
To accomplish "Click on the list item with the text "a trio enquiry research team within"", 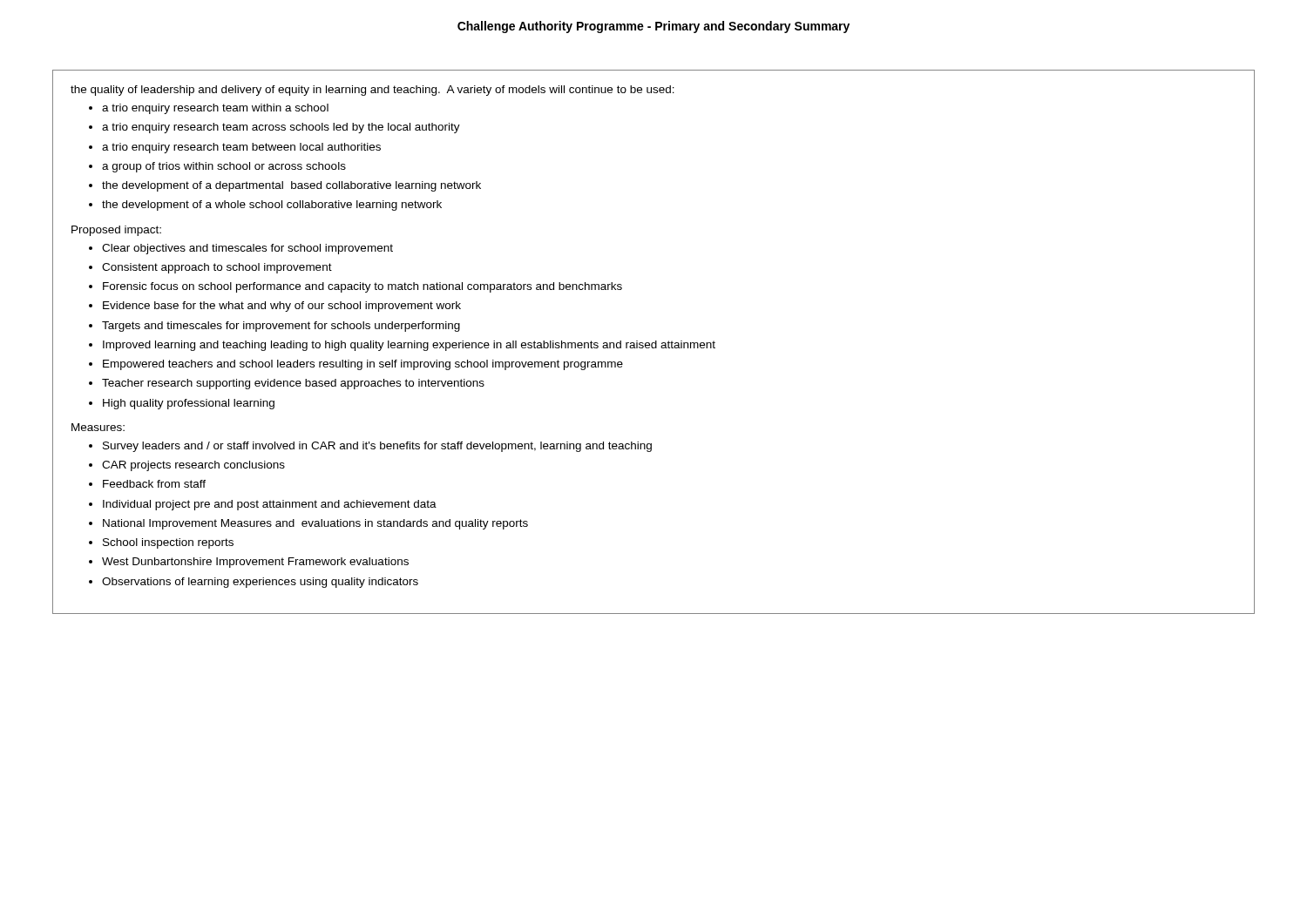I will click(x=215, y=108).
